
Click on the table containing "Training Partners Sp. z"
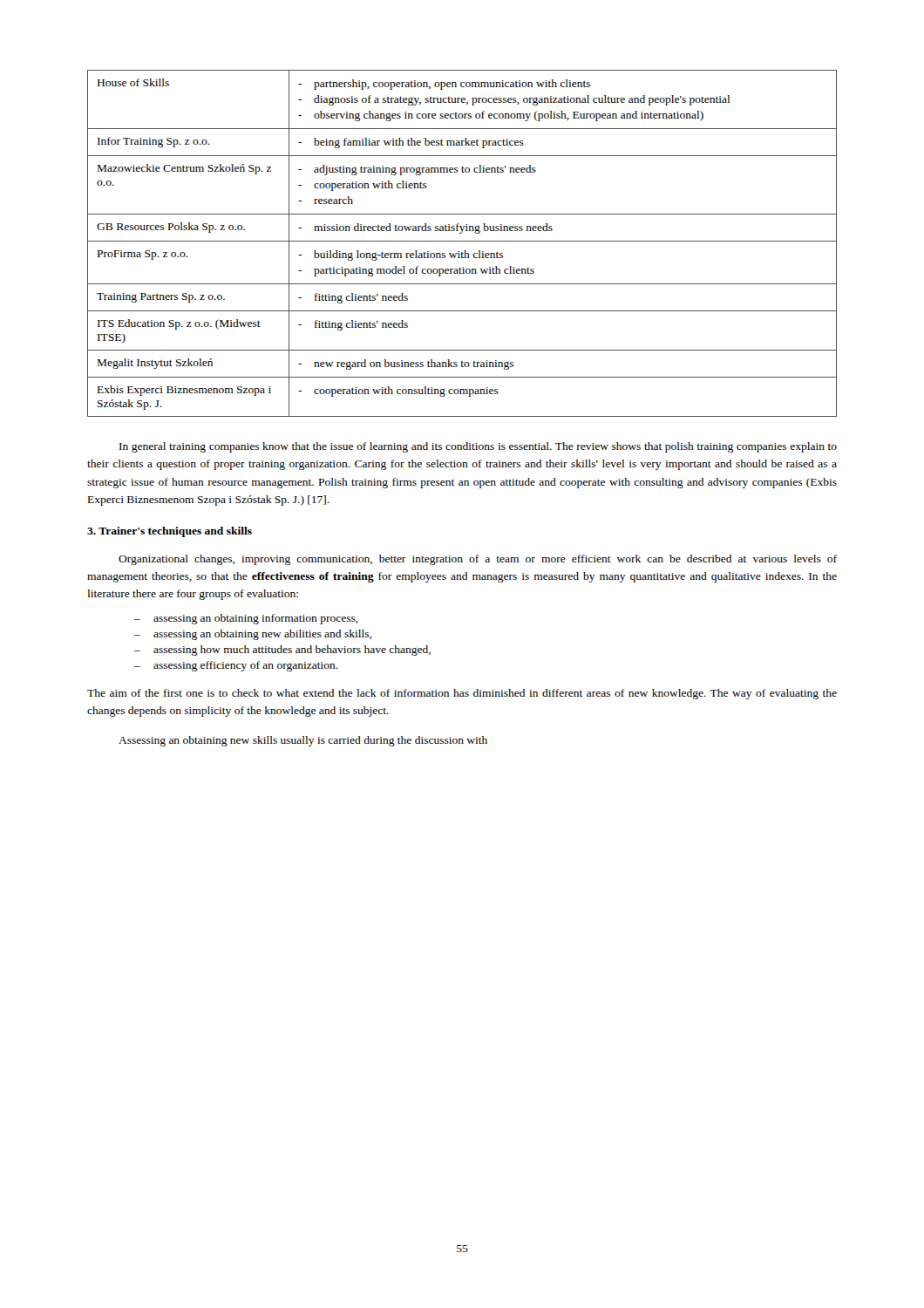(x=462, y=243)
